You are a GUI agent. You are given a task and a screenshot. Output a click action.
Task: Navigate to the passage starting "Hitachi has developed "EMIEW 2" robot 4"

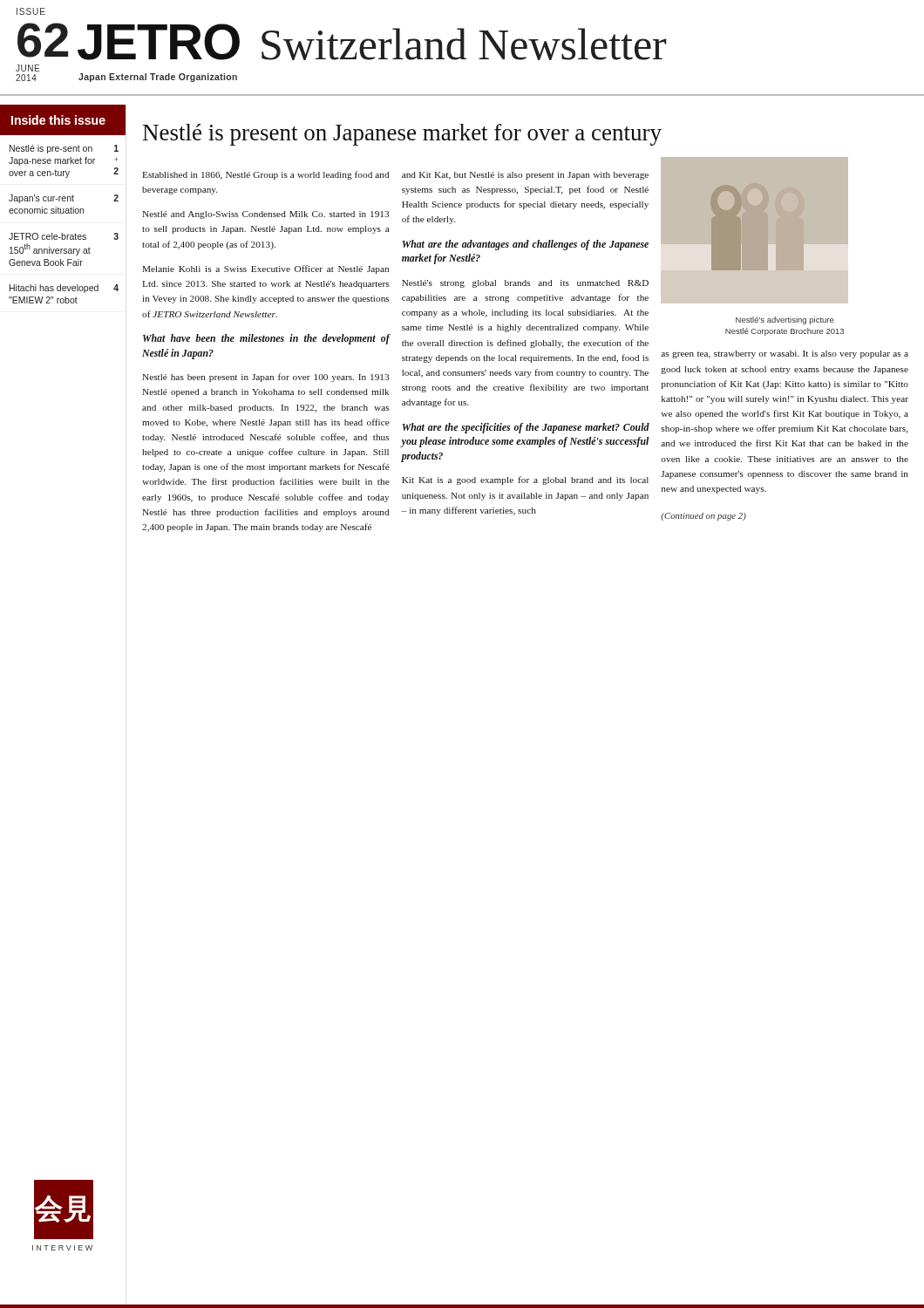point(64,294)
